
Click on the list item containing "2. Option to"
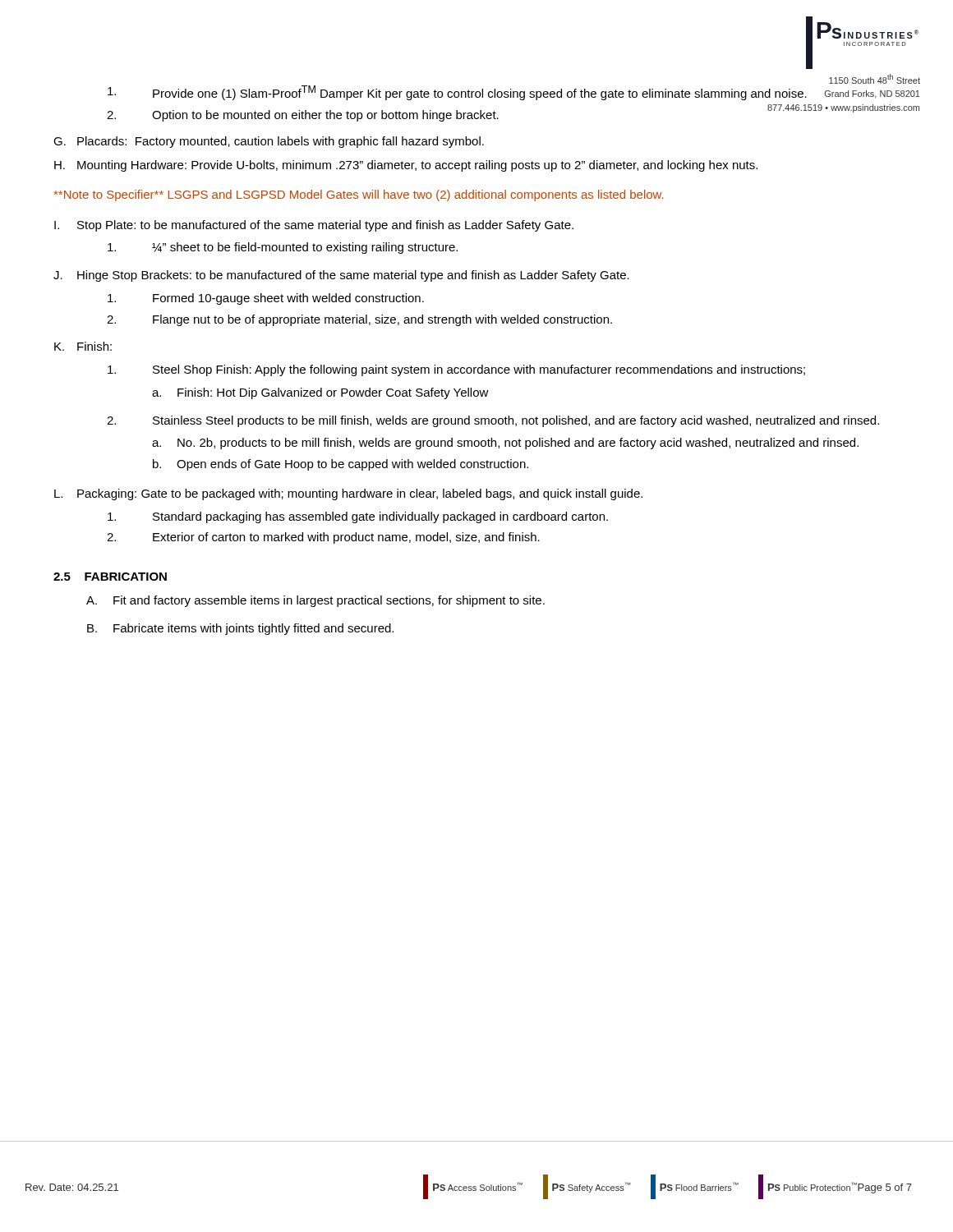503,115
